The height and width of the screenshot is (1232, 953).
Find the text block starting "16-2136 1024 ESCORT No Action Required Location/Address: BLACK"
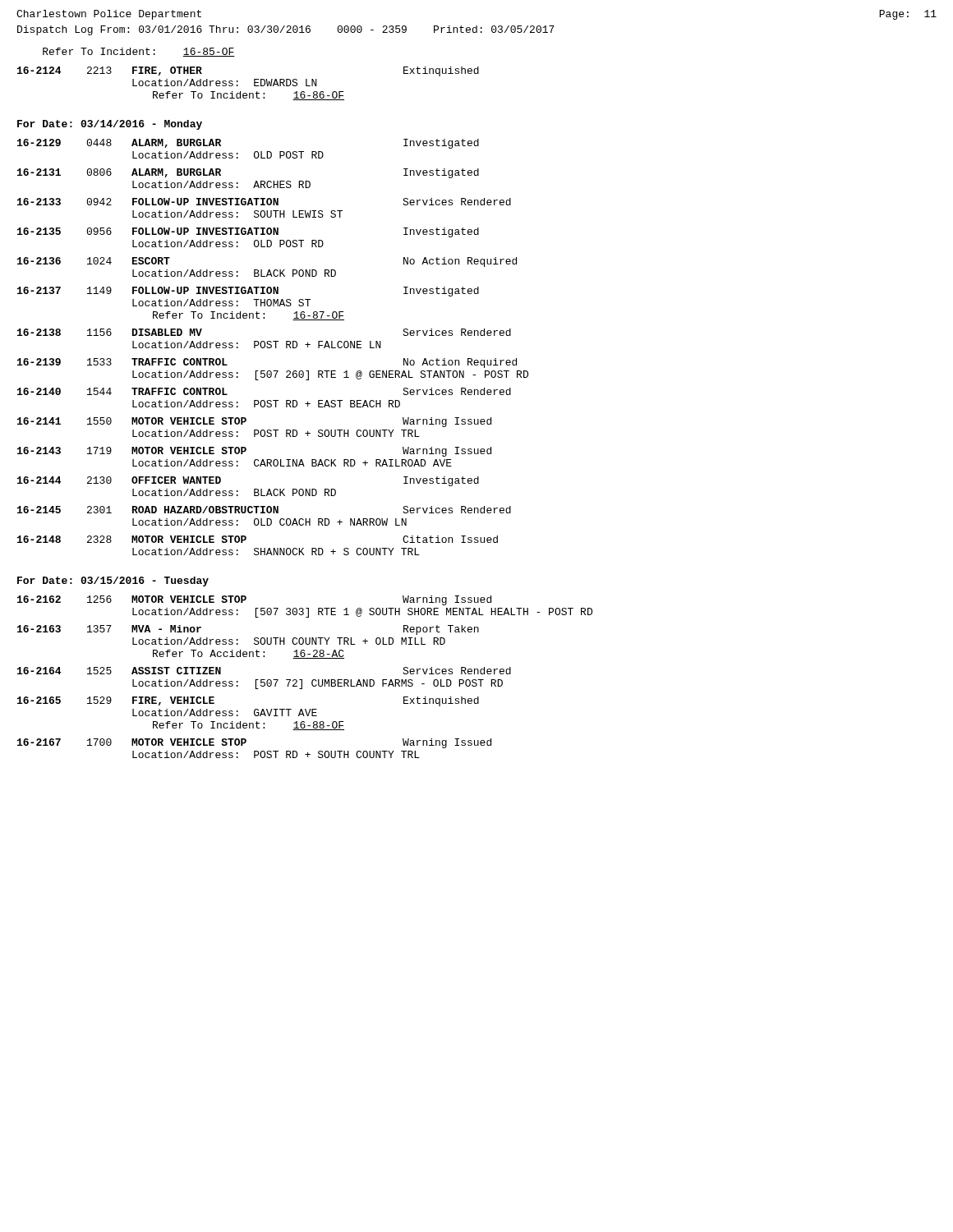476,268
